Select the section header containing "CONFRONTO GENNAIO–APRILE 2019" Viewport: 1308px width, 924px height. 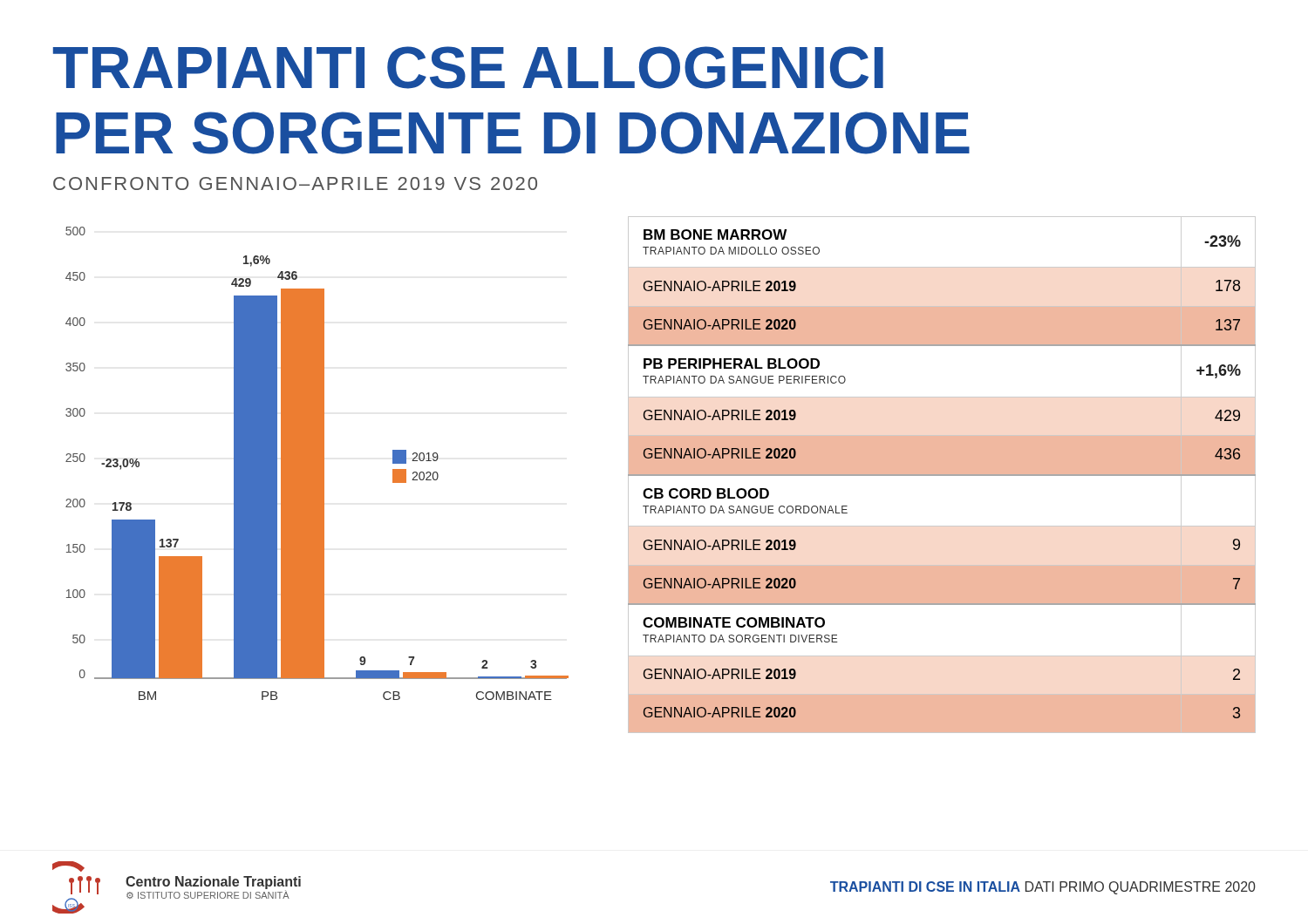[296, 183]
